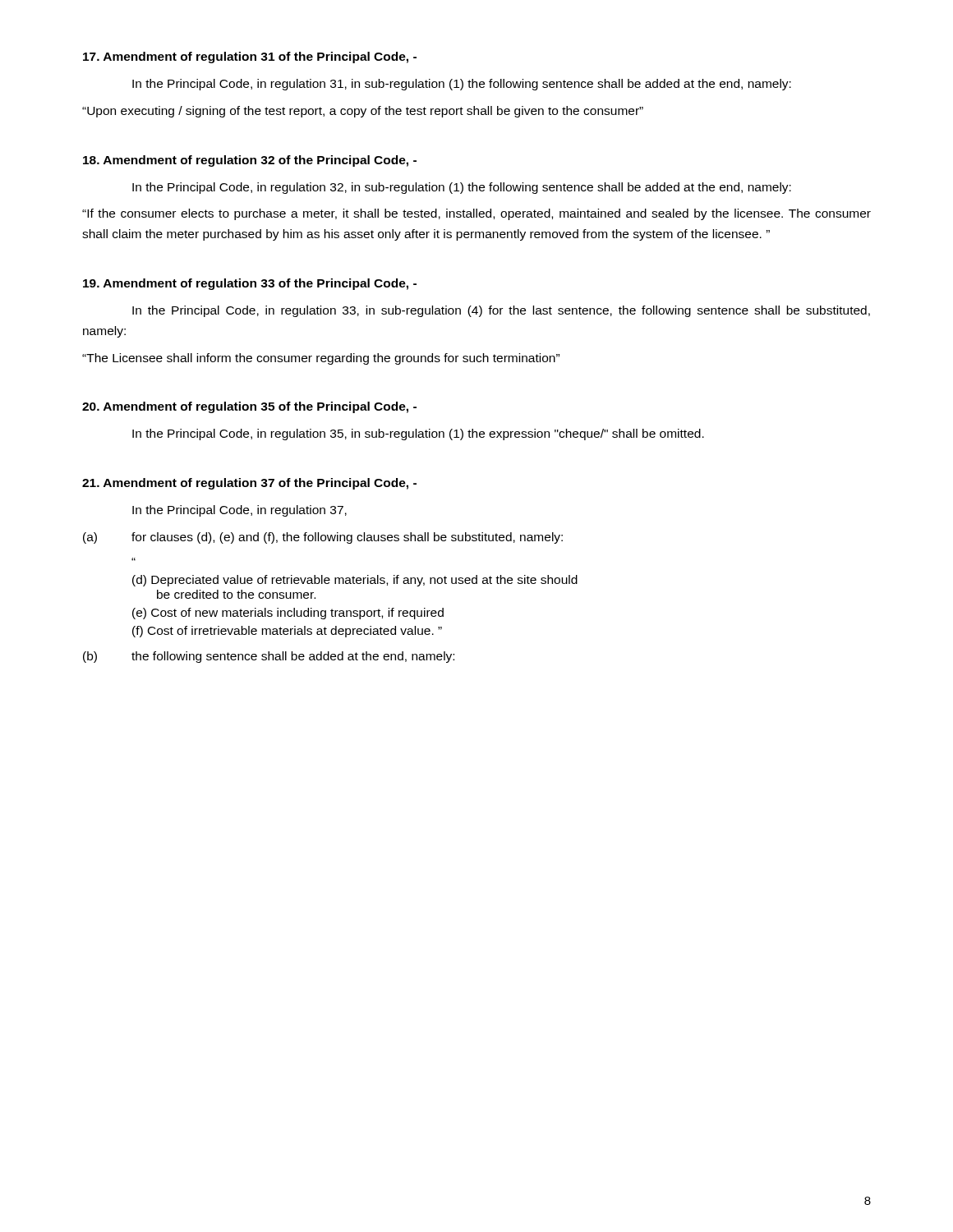Where is the passage that starts "(d) Depreciated value"?

[501, 587]
